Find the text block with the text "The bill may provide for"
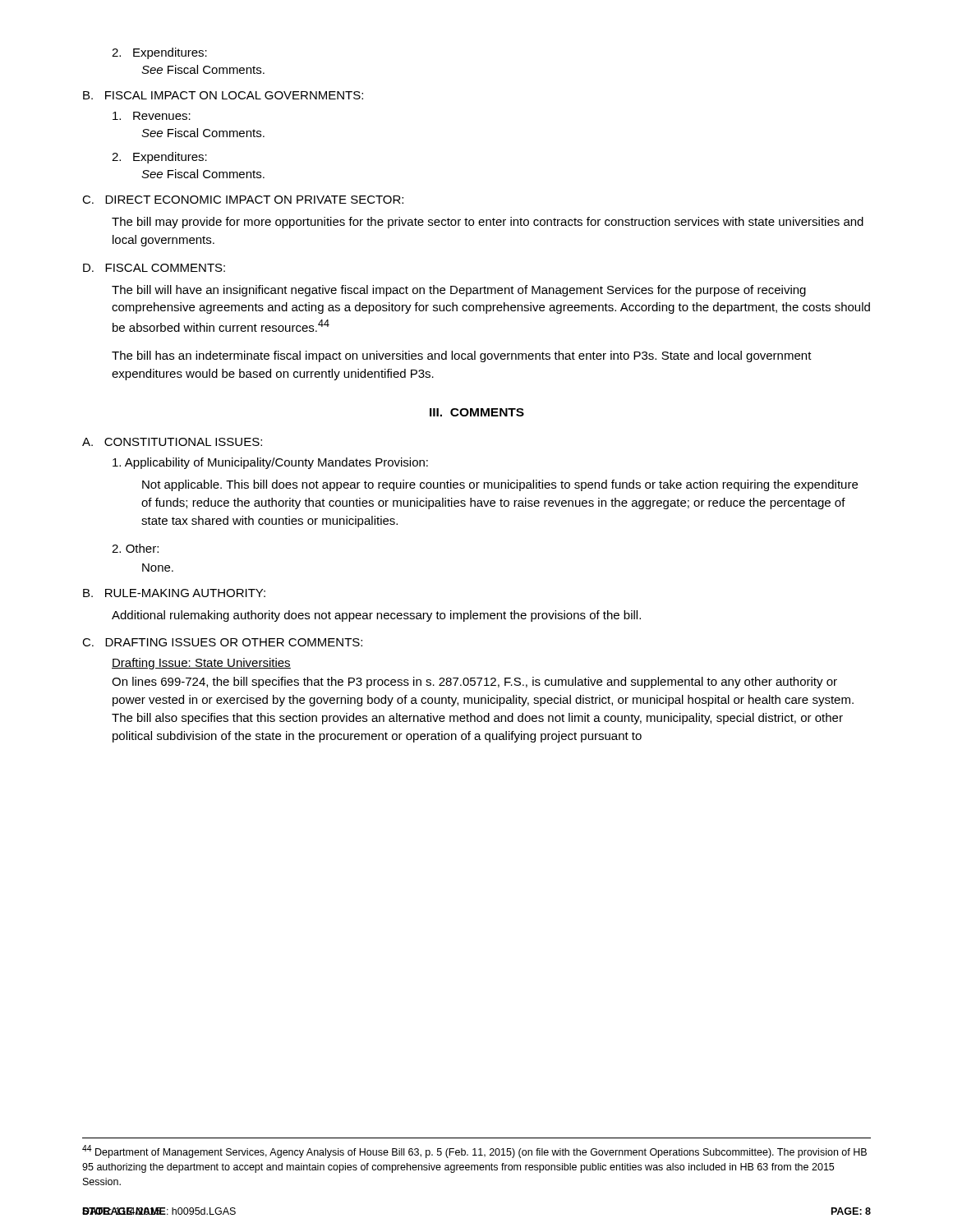 [x=488, y=230]
